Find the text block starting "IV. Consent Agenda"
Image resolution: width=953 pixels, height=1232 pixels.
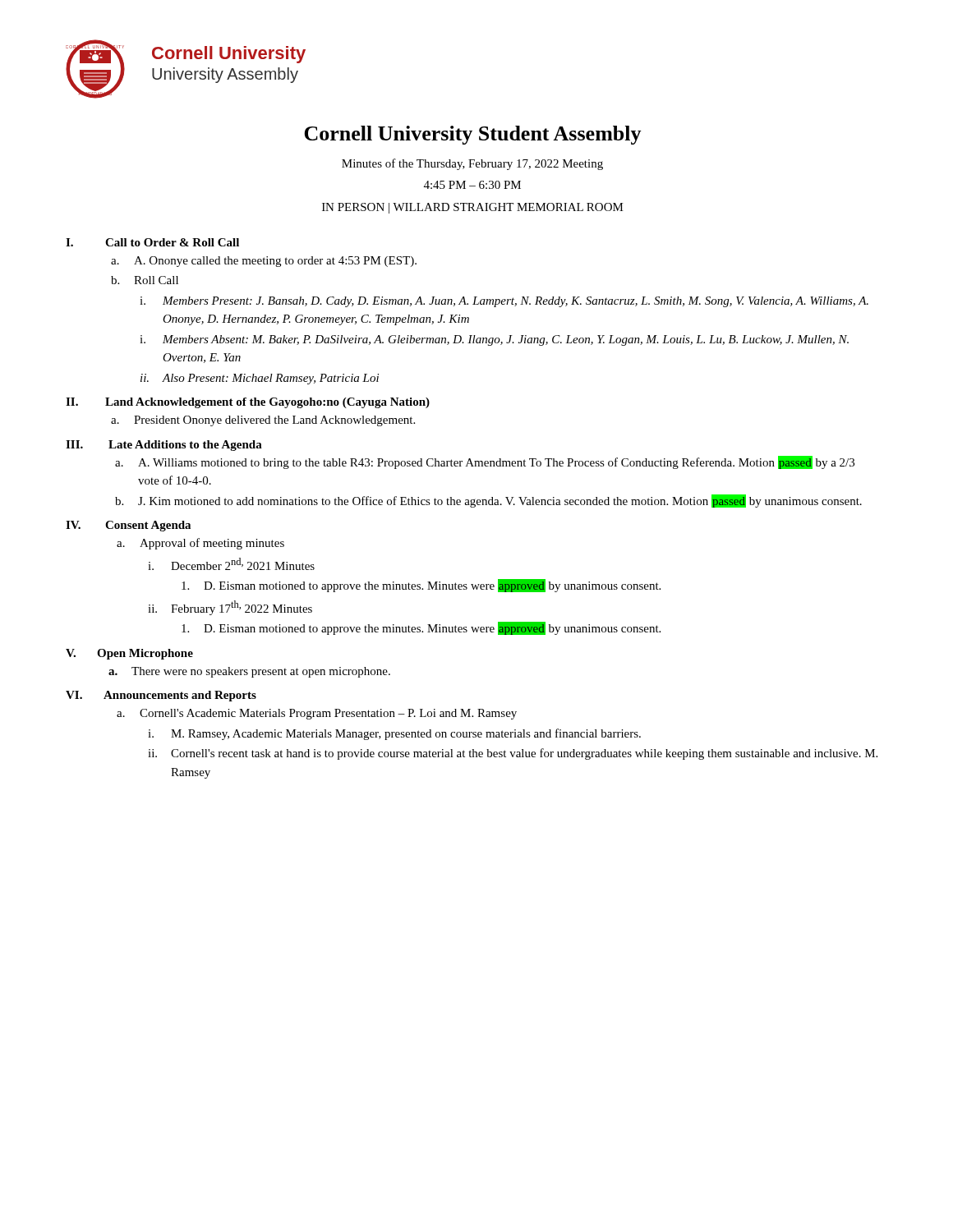[128, 525]
